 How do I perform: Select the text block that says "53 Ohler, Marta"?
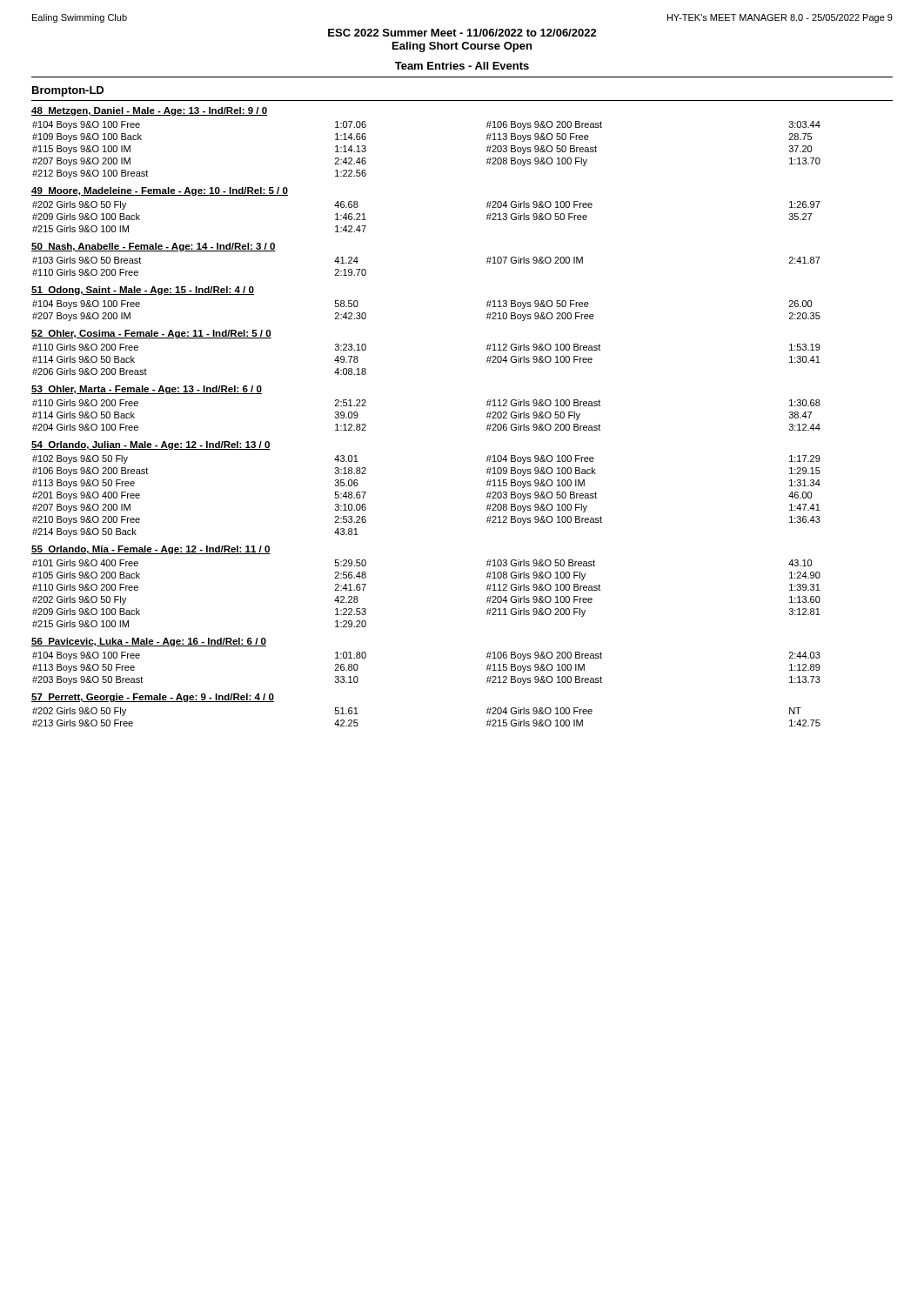coord(147,389)
